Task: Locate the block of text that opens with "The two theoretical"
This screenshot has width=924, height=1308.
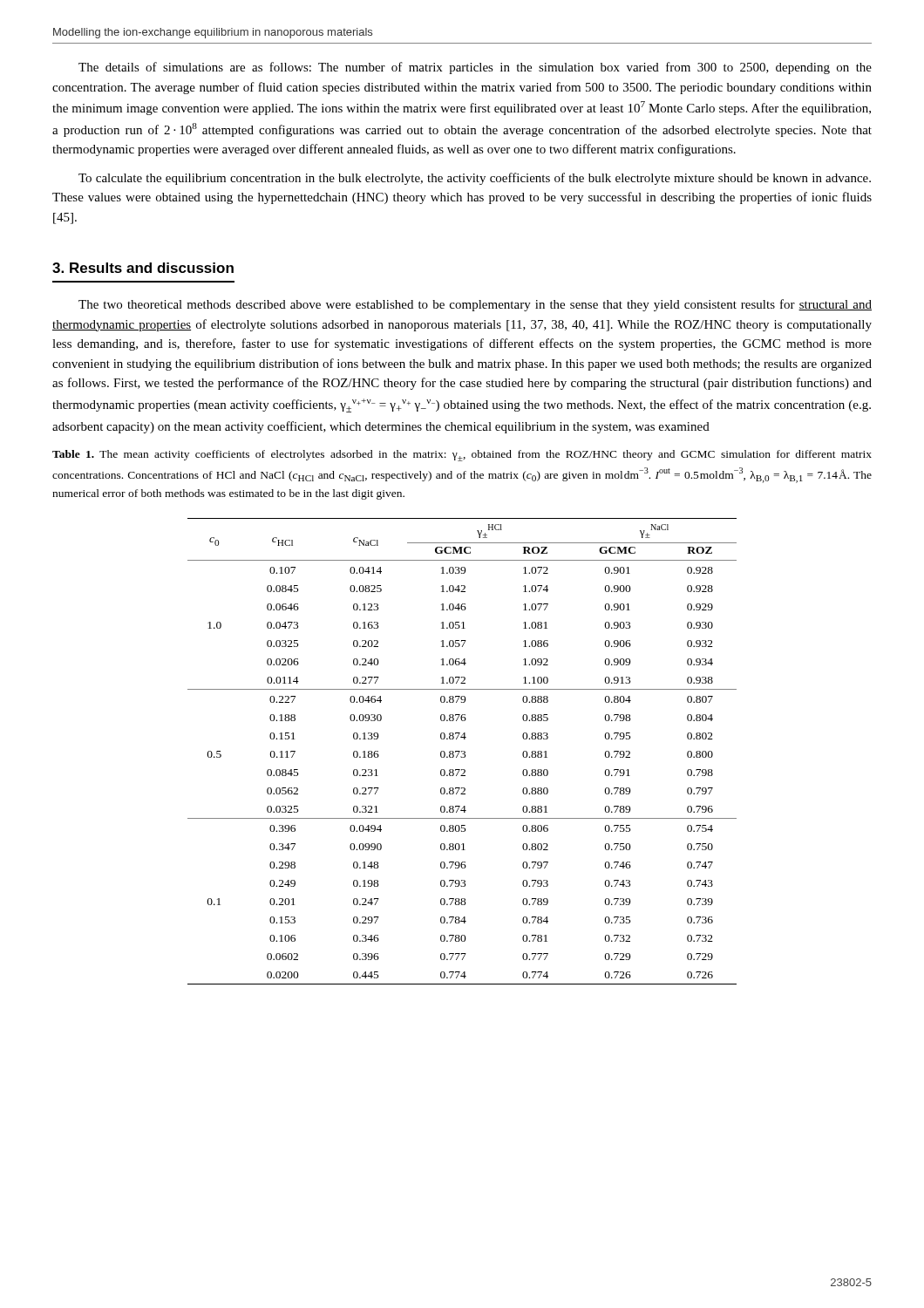Action: [462, 366]
